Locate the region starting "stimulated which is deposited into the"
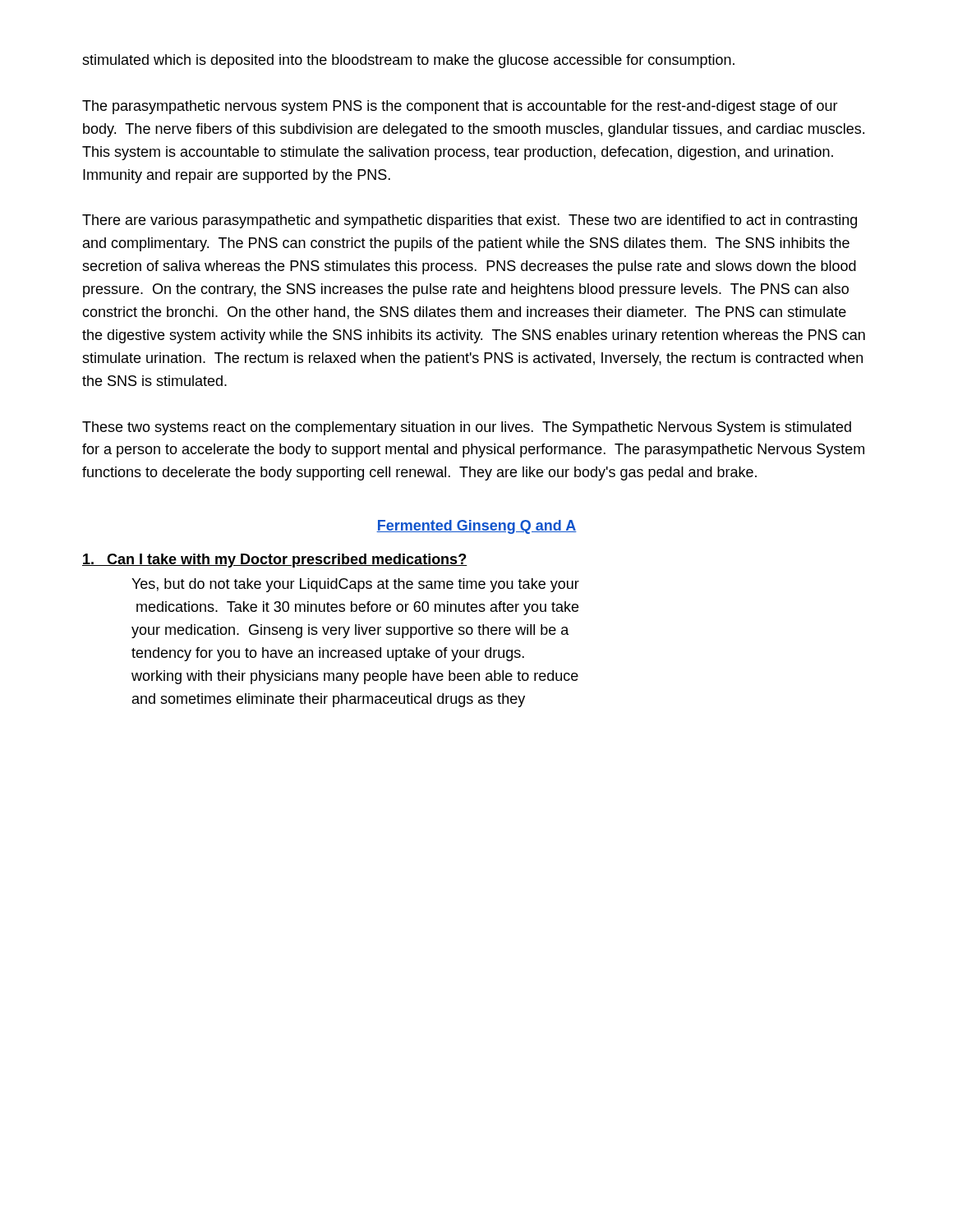This screenshot has height=1232, width=953. 409,60
